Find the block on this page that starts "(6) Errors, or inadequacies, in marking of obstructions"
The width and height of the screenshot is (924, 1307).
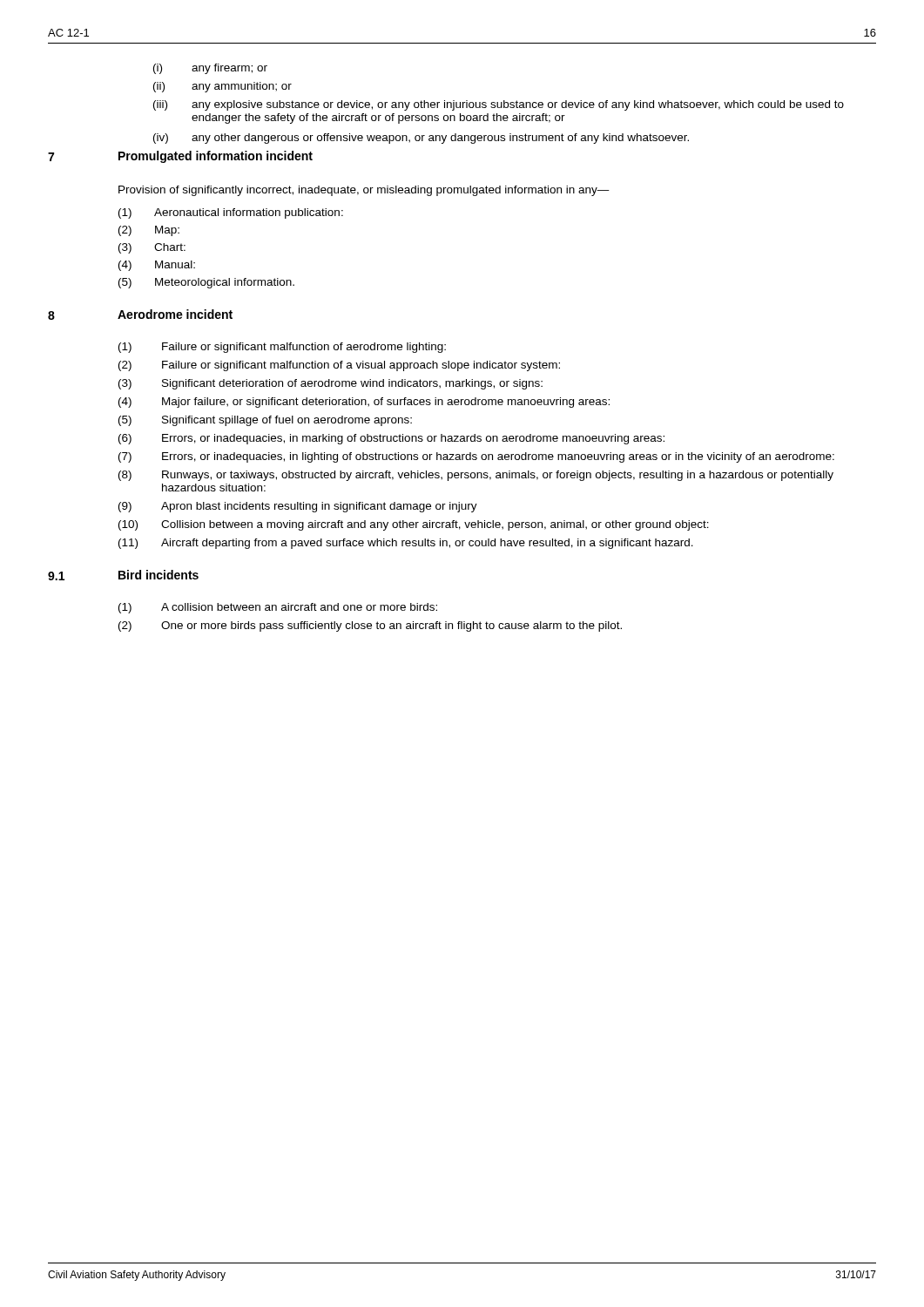click(x=497, y=438)
